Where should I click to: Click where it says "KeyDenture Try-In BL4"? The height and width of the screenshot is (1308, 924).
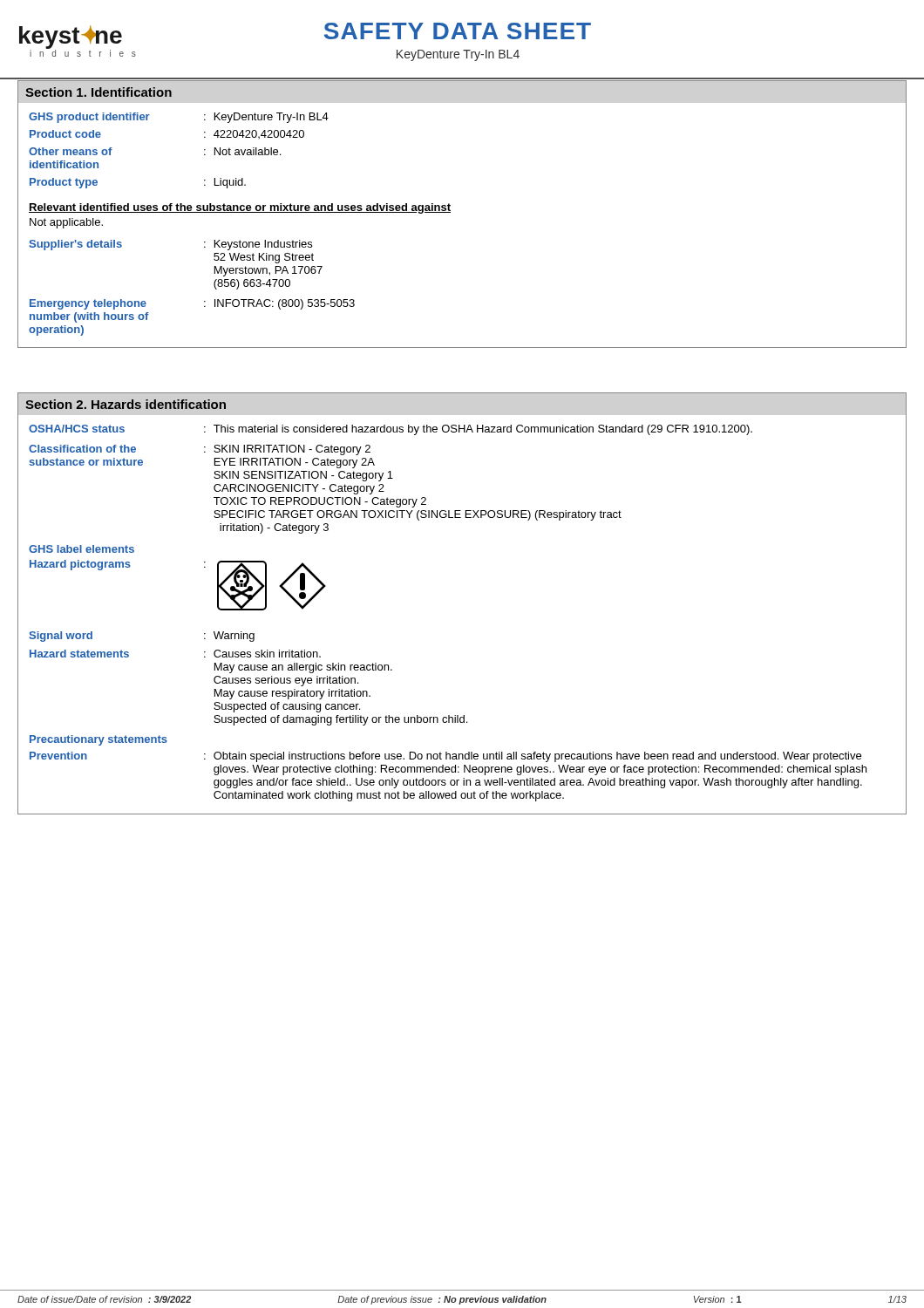click(x=458, y=54)
